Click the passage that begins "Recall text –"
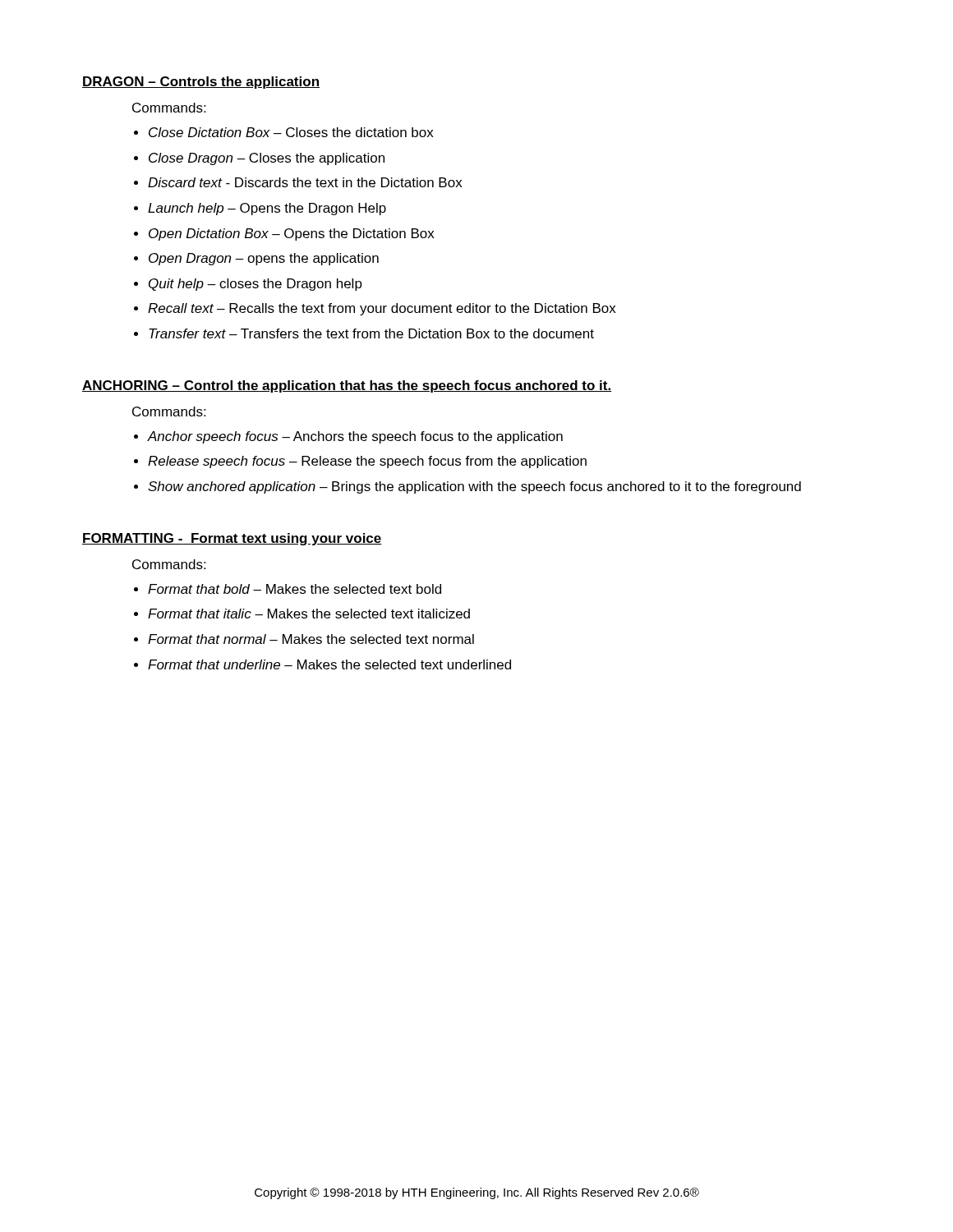Image resolution: width=953 pixels, height=1232 pixels. (382, 309)
